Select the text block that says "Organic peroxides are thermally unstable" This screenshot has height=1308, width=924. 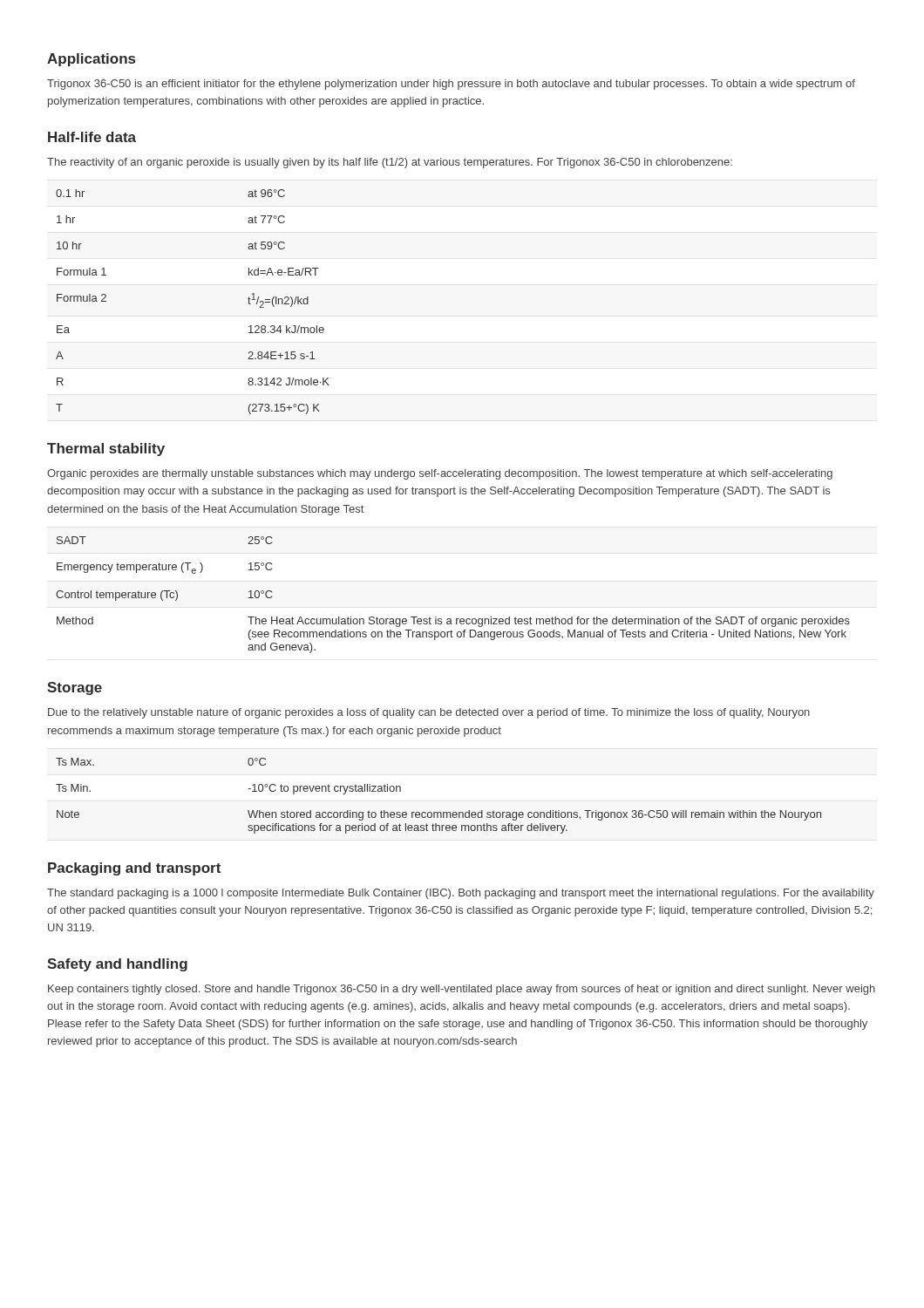[462, 491]
